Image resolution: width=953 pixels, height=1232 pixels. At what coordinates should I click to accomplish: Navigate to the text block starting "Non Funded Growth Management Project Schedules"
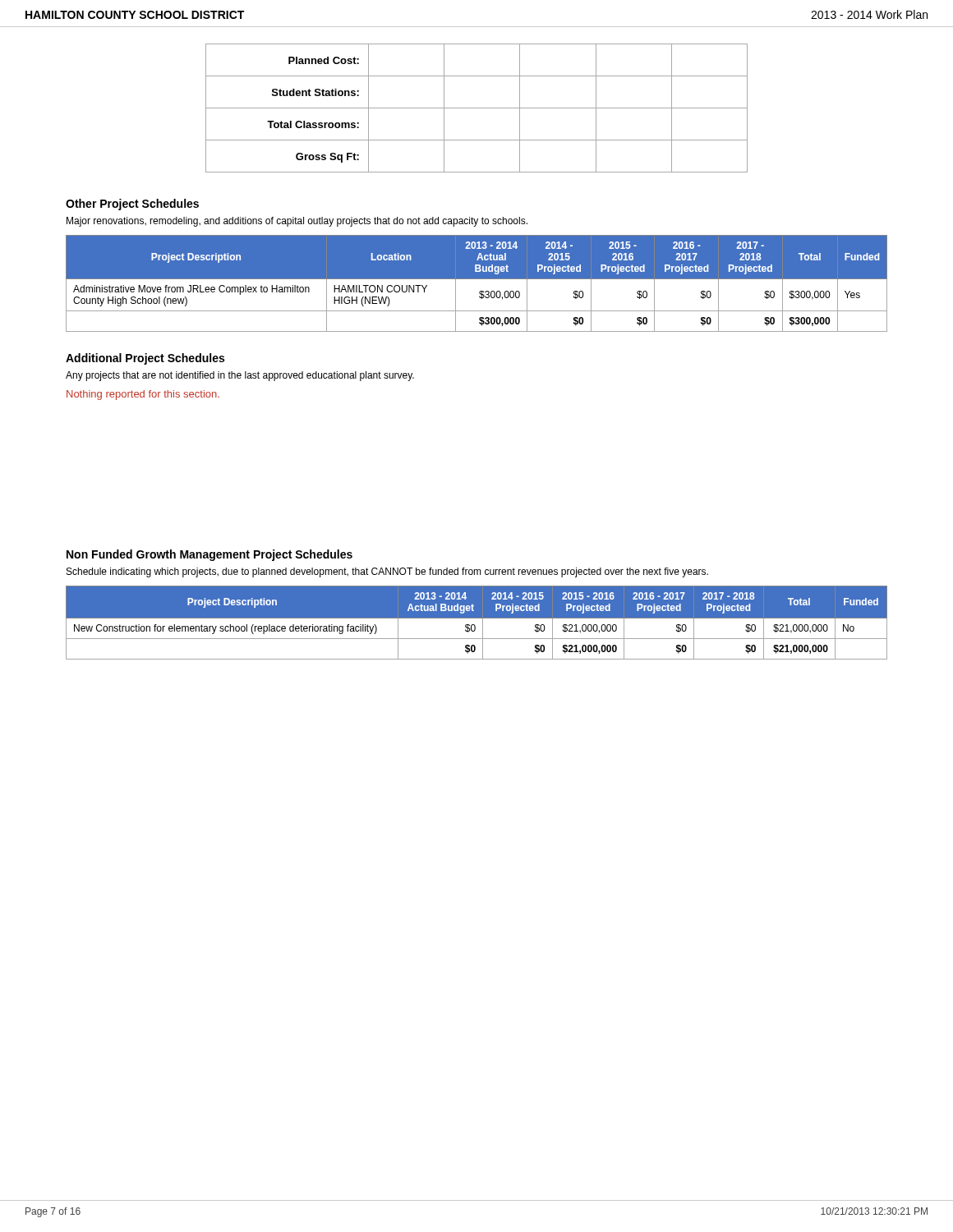pos(209,554)
